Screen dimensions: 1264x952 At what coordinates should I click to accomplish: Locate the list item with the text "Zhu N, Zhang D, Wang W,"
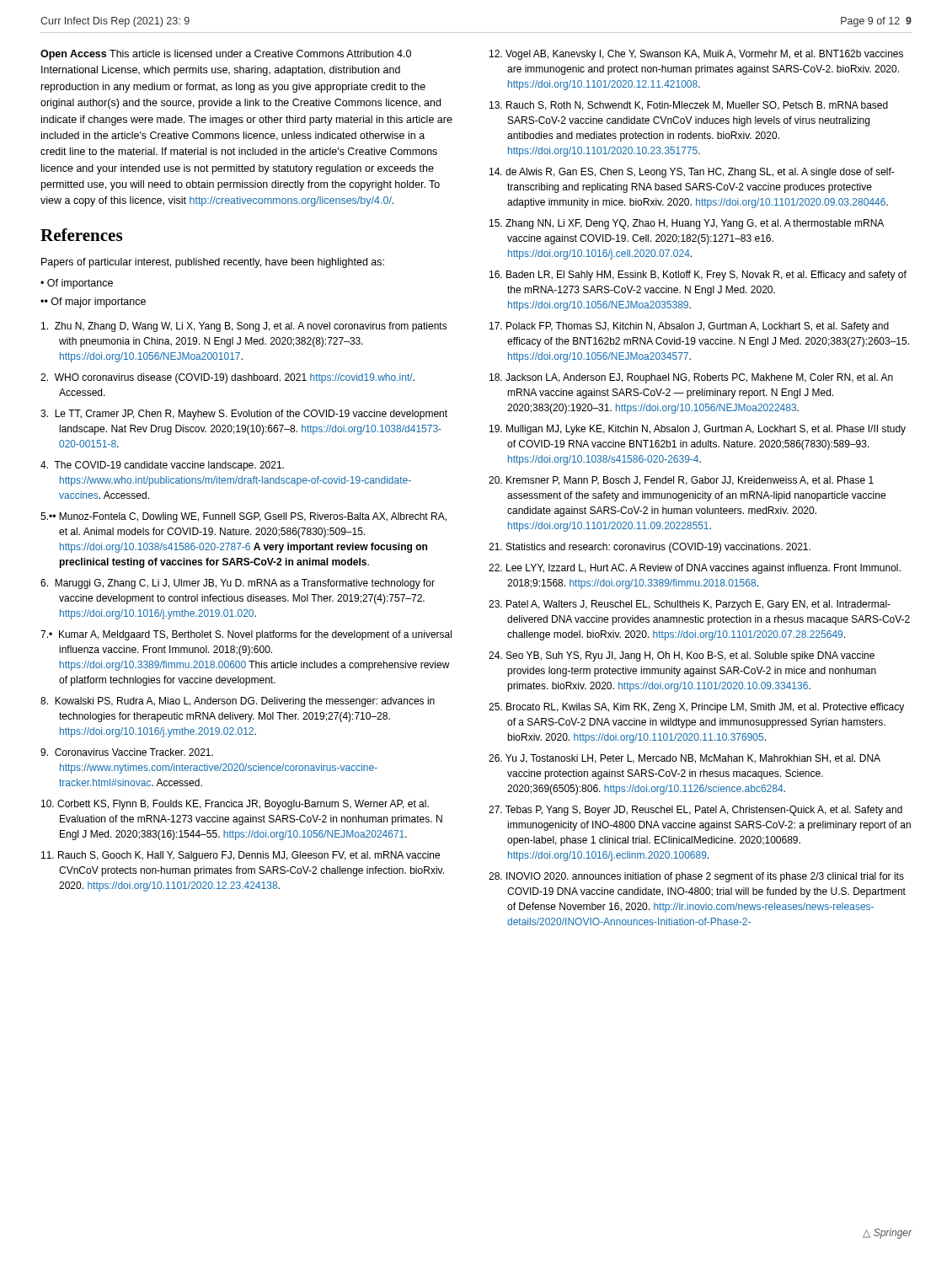(244, 341)
